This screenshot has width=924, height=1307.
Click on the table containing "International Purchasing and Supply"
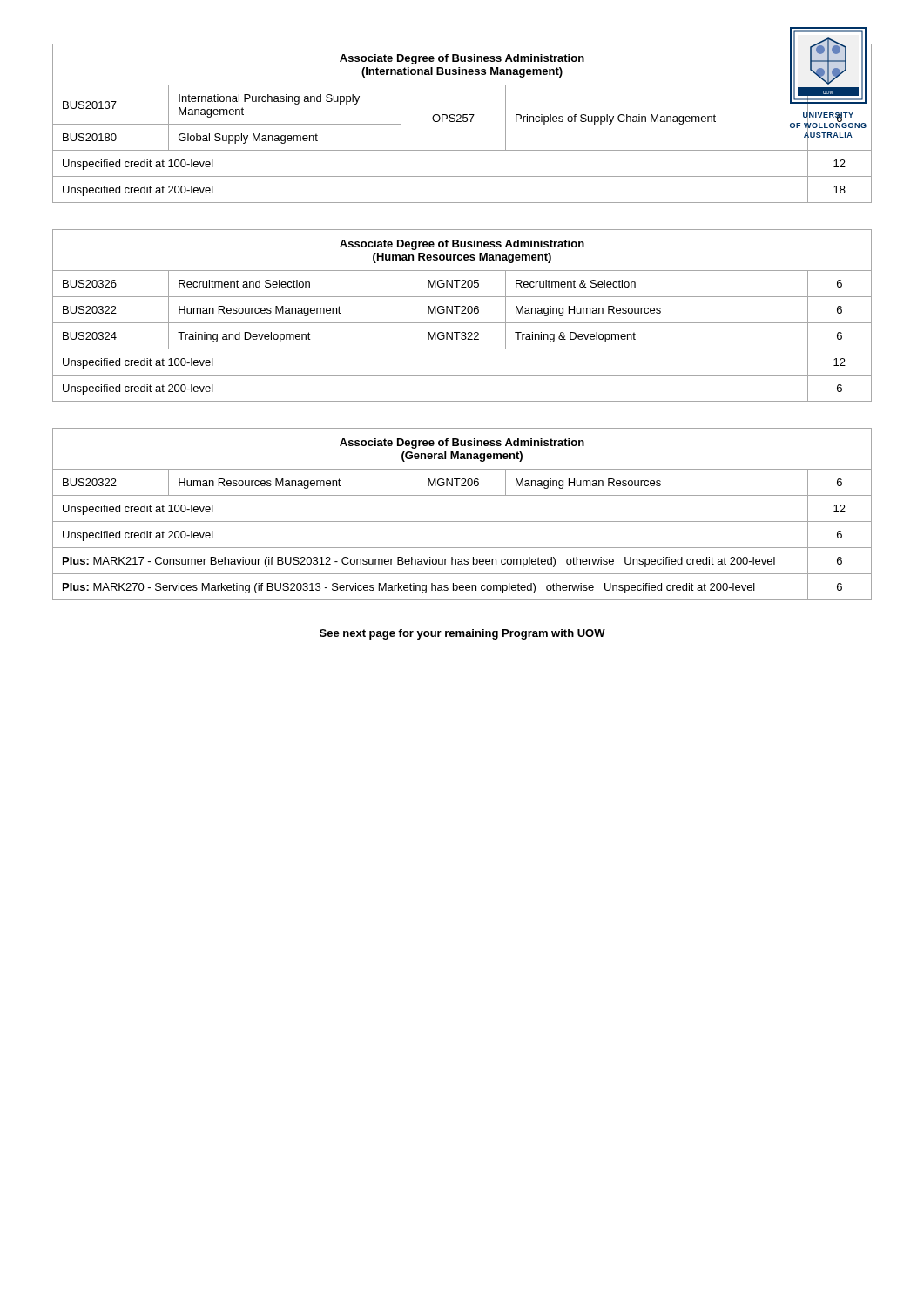462,123
